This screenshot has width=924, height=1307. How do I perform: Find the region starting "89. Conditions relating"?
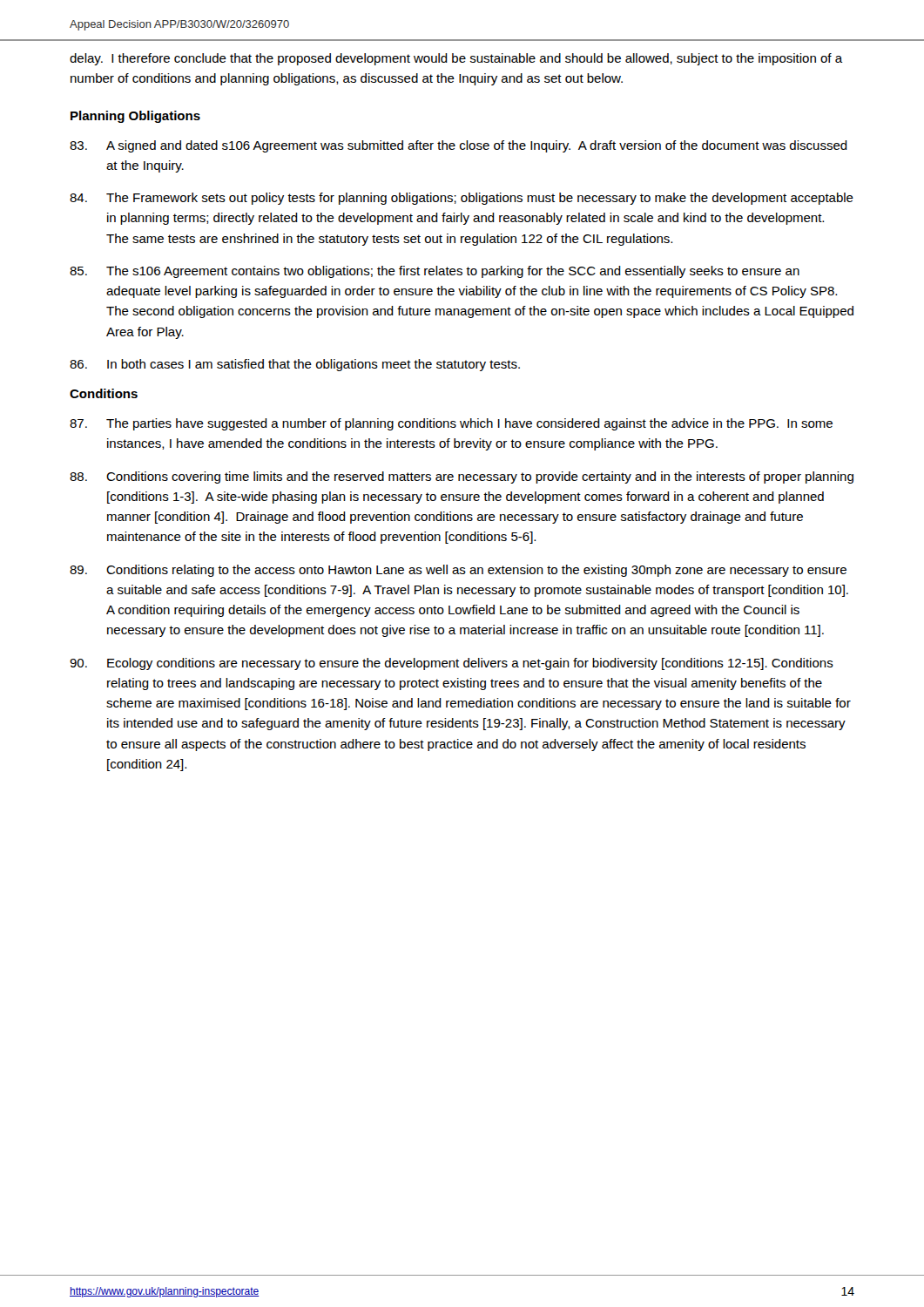[x=462, y=600]
